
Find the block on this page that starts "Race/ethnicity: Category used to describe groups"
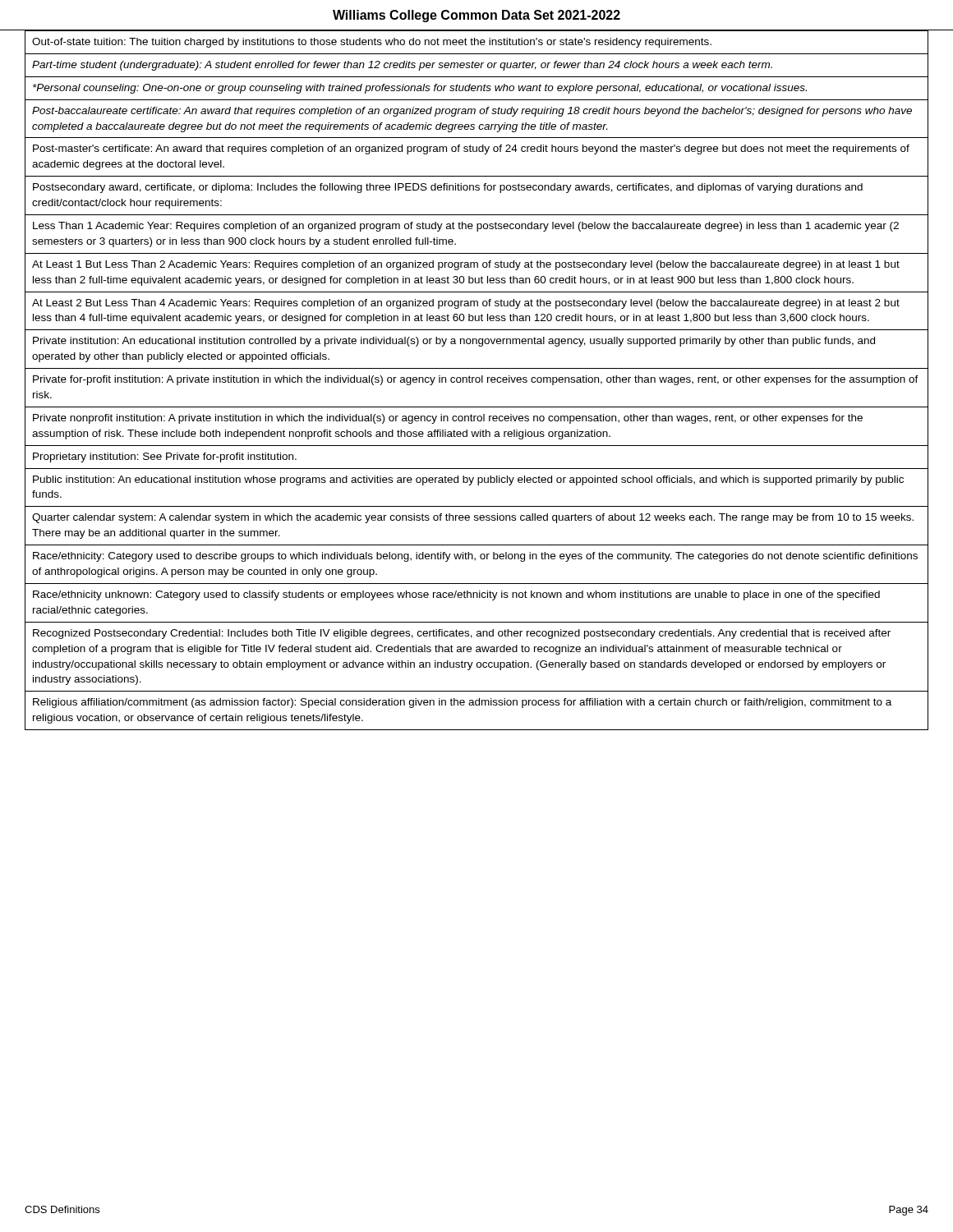(x=475, y=564)
